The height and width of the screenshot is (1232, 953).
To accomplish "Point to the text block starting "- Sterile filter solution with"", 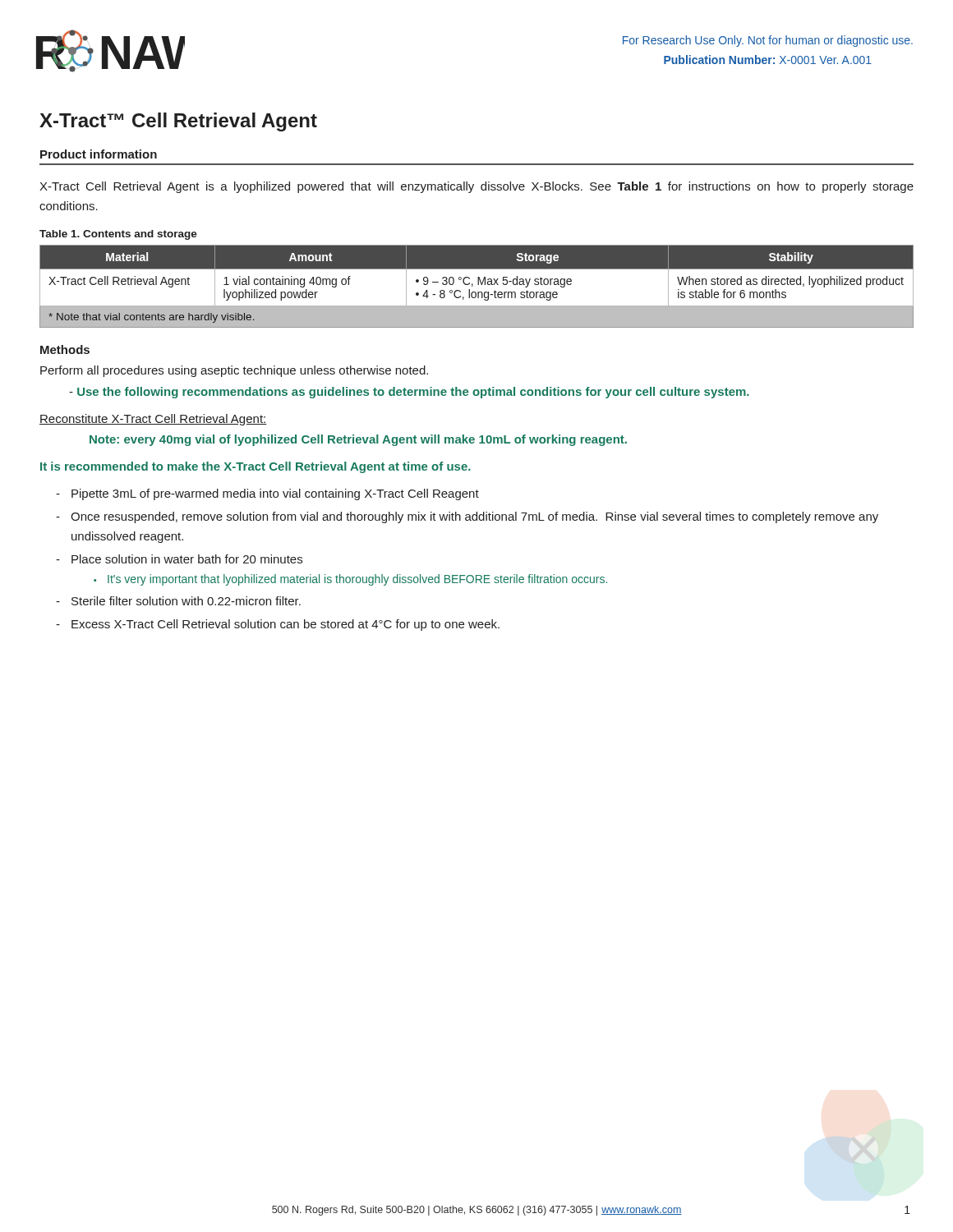I will 179,601.
